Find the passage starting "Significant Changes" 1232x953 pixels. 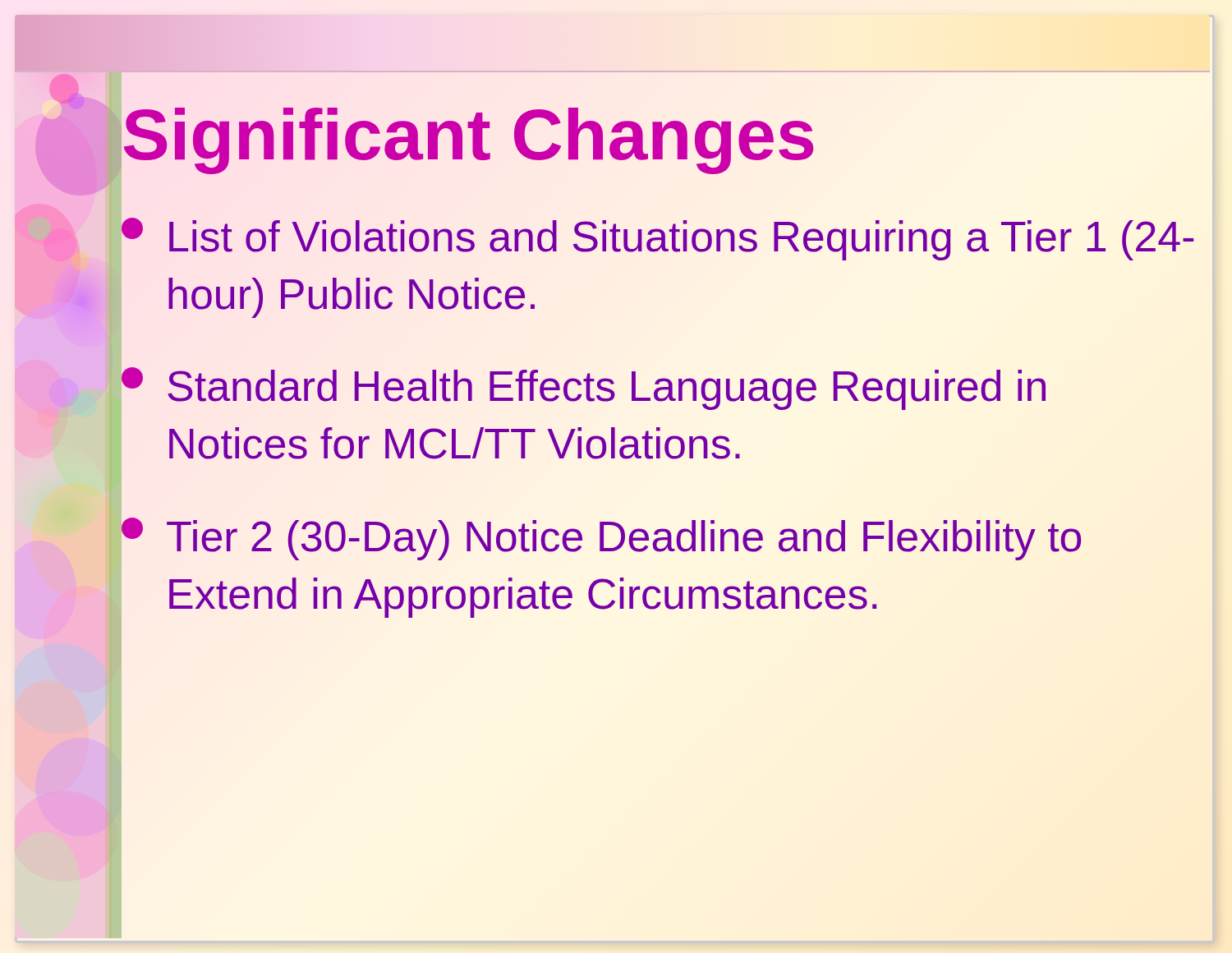click(469, 135)
